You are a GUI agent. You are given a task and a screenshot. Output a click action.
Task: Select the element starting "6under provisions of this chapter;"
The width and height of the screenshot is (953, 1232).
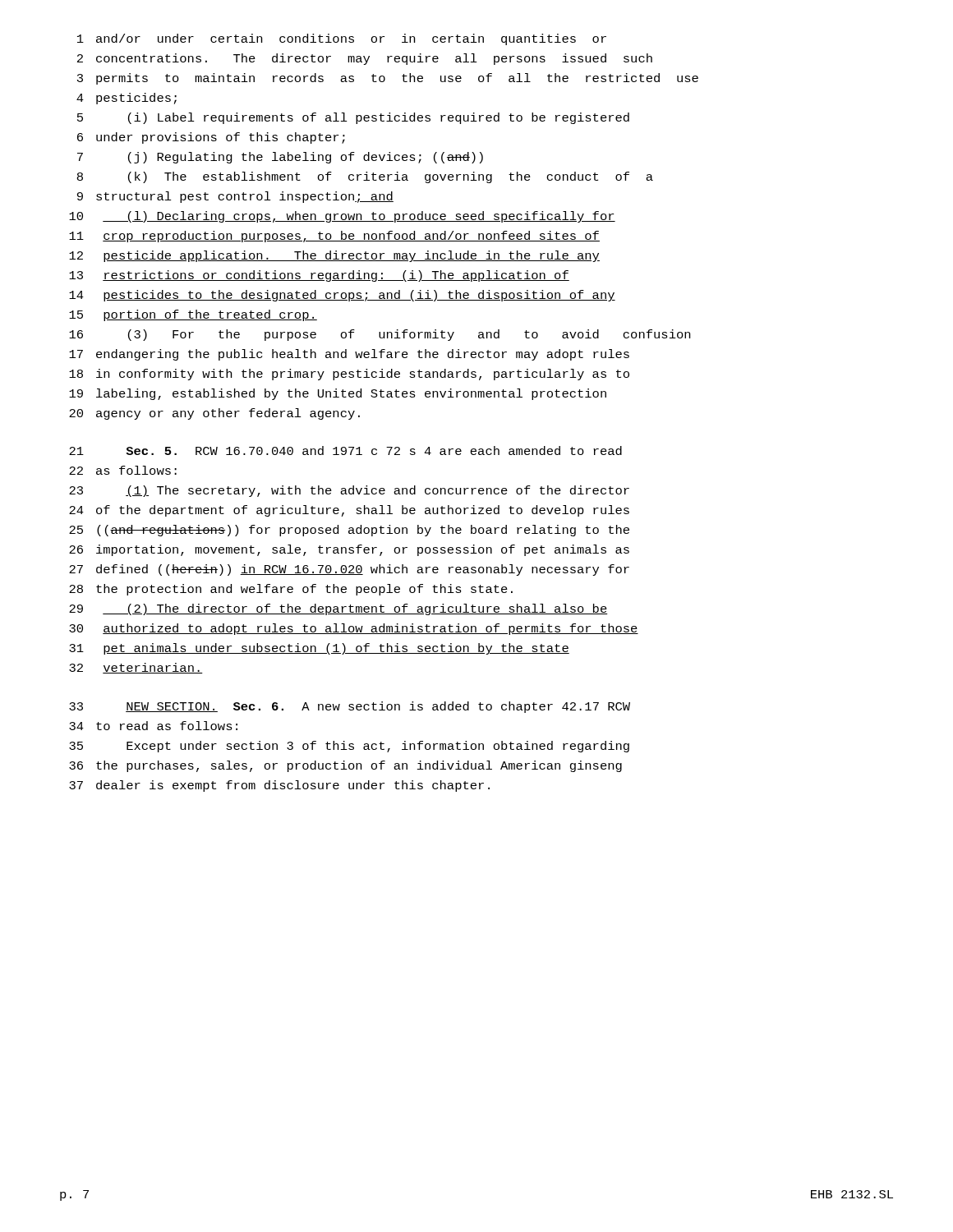coord(203,138)
